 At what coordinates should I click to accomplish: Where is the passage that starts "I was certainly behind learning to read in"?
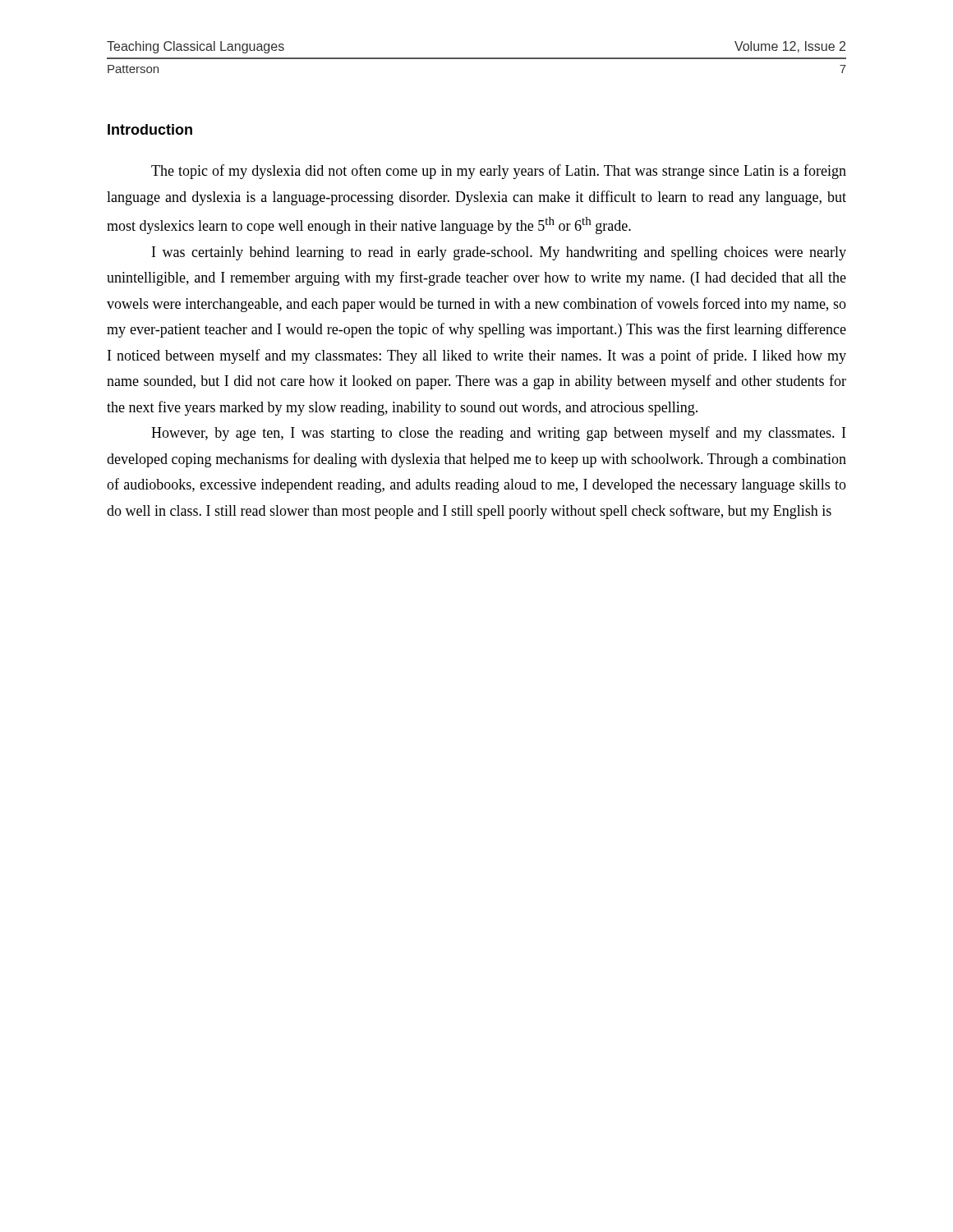(x=476, y=329)
